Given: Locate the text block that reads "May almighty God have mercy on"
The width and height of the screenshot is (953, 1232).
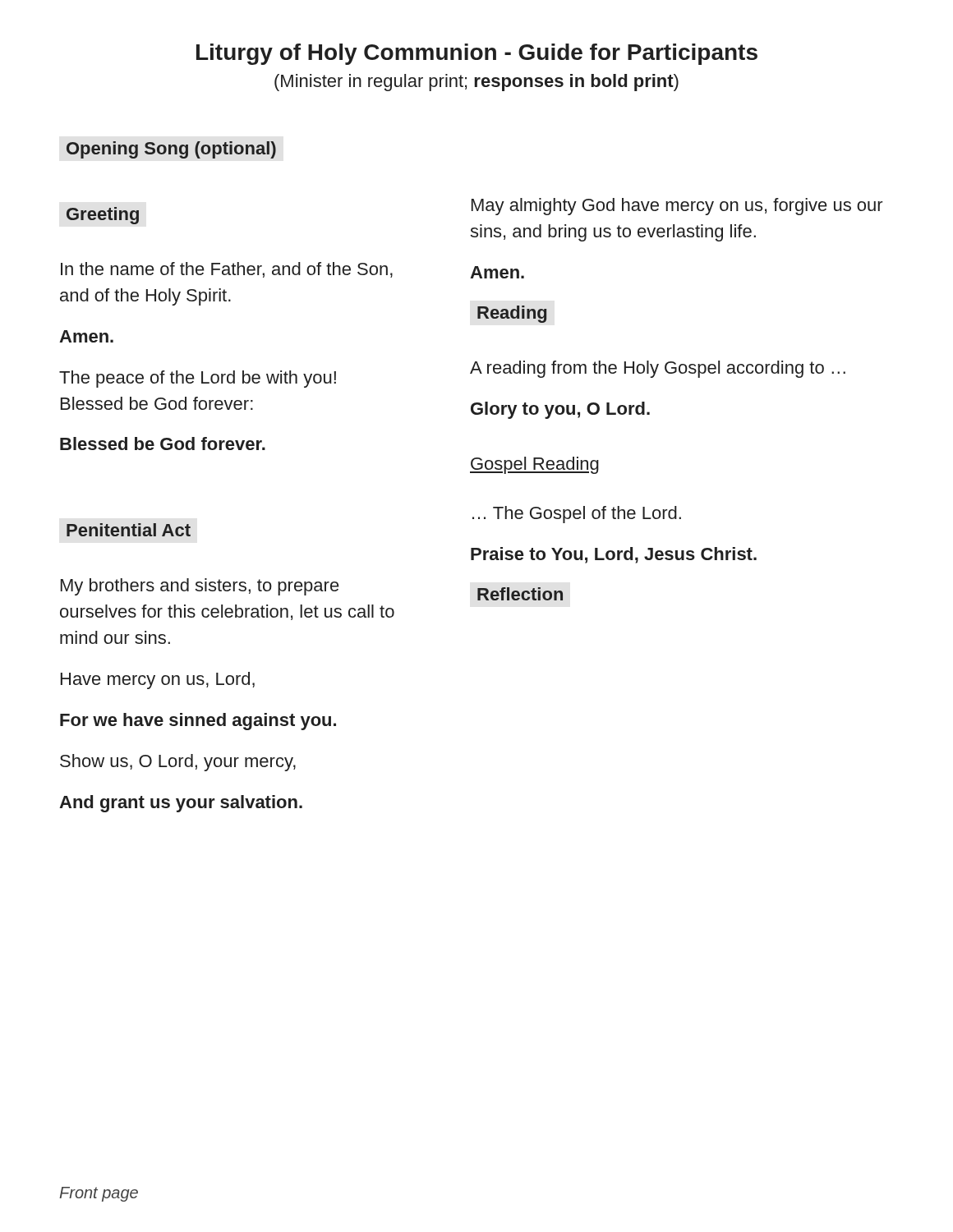Looking at the screenshot, I should (x=676, y=218).
